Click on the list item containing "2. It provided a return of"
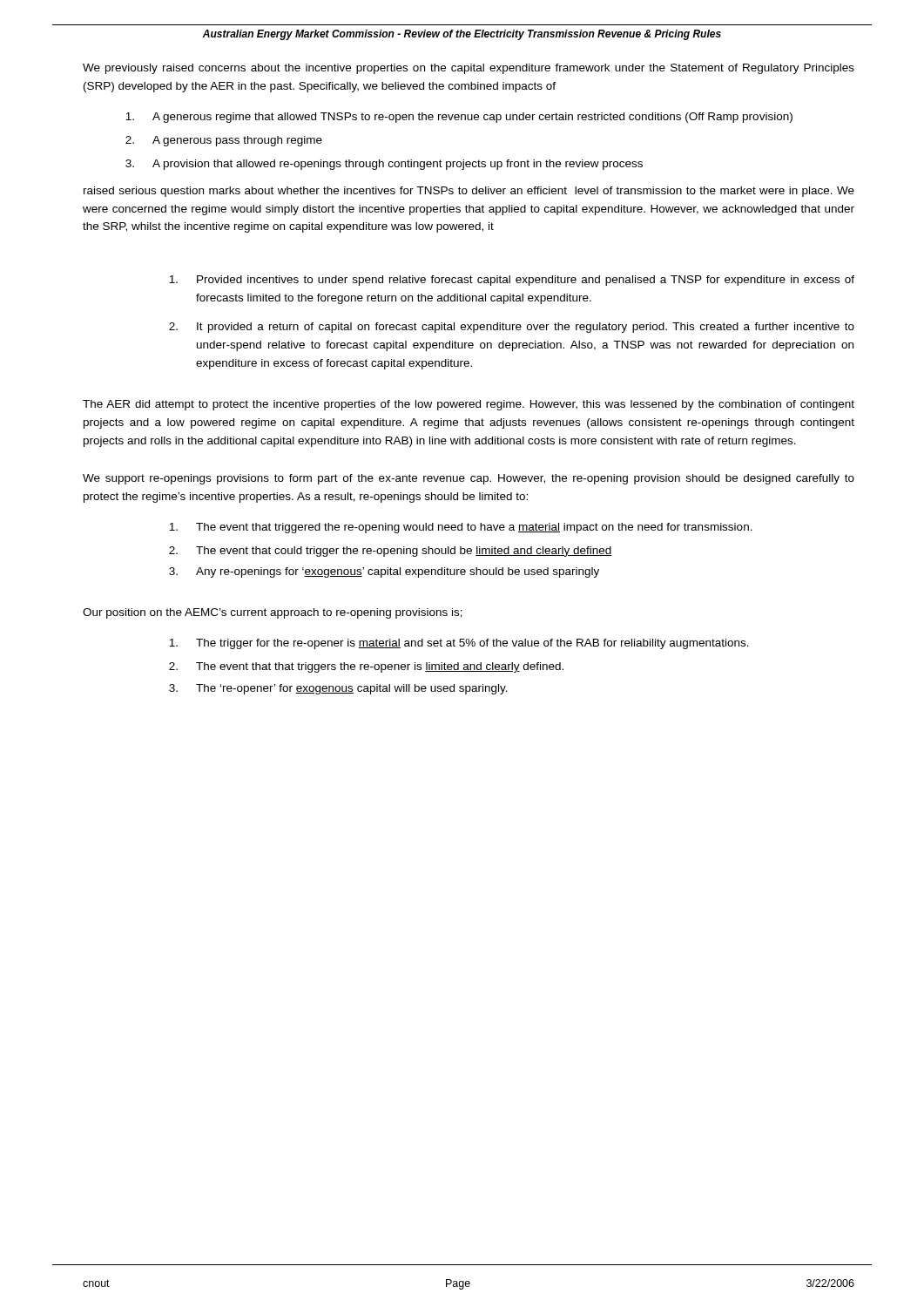This screenshot has height=1307, width=924. click(469, 346)
